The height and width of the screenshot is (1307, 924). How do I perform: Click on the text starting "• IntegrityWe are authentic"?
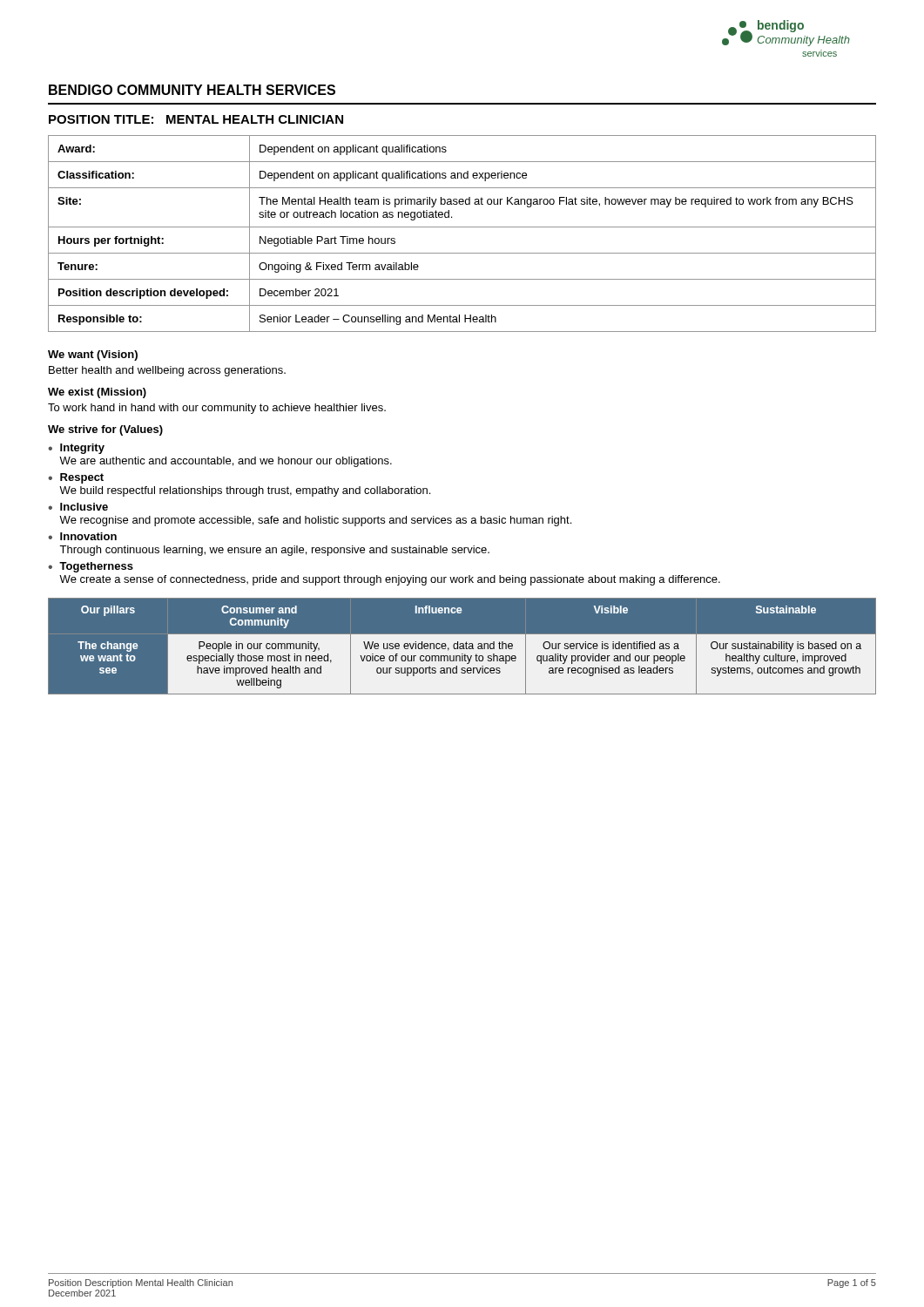pyautogui.click(x=76, y=449)
